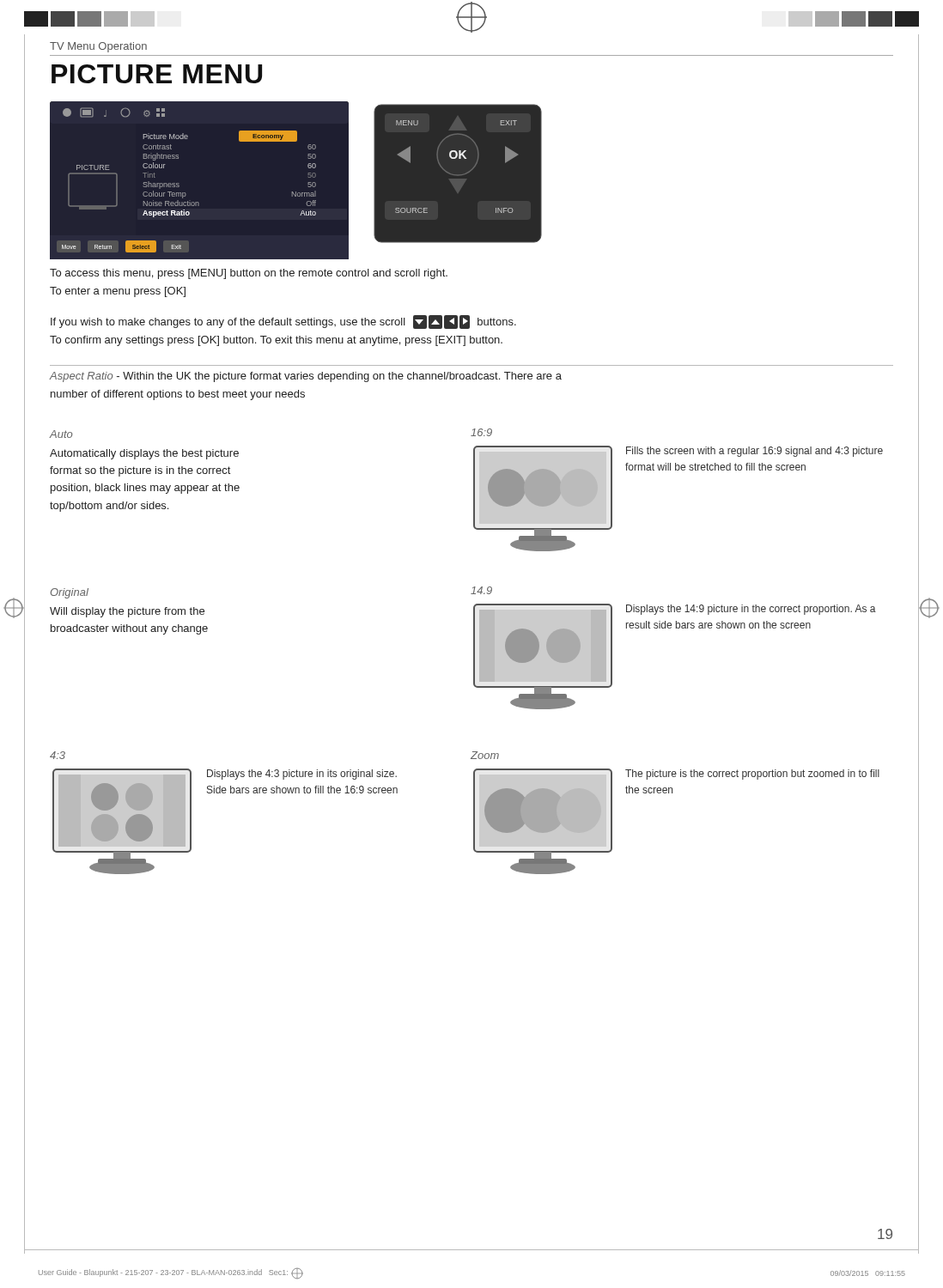Locate the text starting "Fills the screen"
Image resolution: width=943 pixels, height=1288 pixels.
coord(754,459)
